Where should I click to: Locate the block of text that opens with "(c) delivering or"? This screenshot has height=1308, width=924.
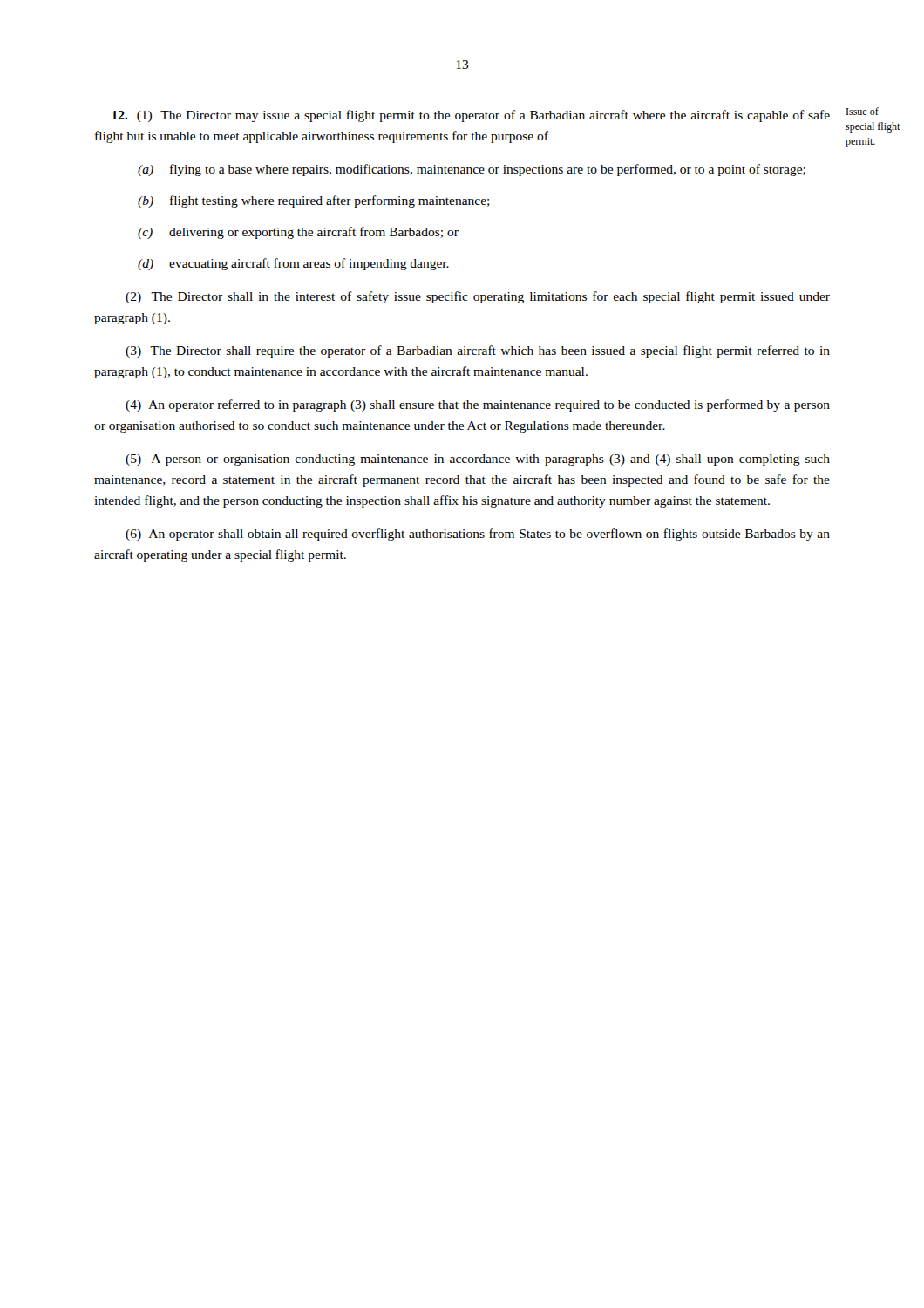[x=298, y=233]
